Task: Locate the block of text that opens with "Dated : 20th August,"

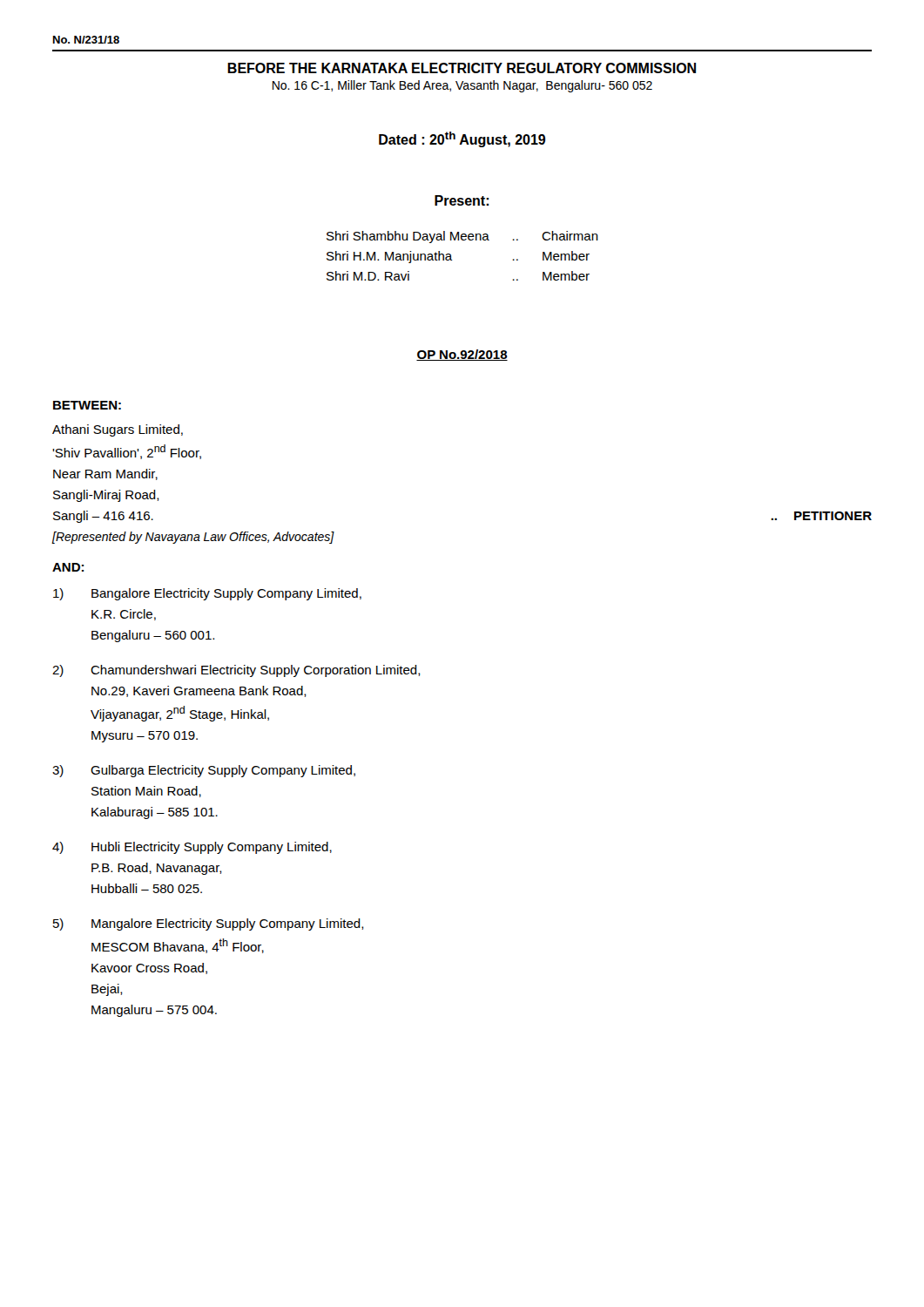Action: pyautogui.click(x=462, y=138)
